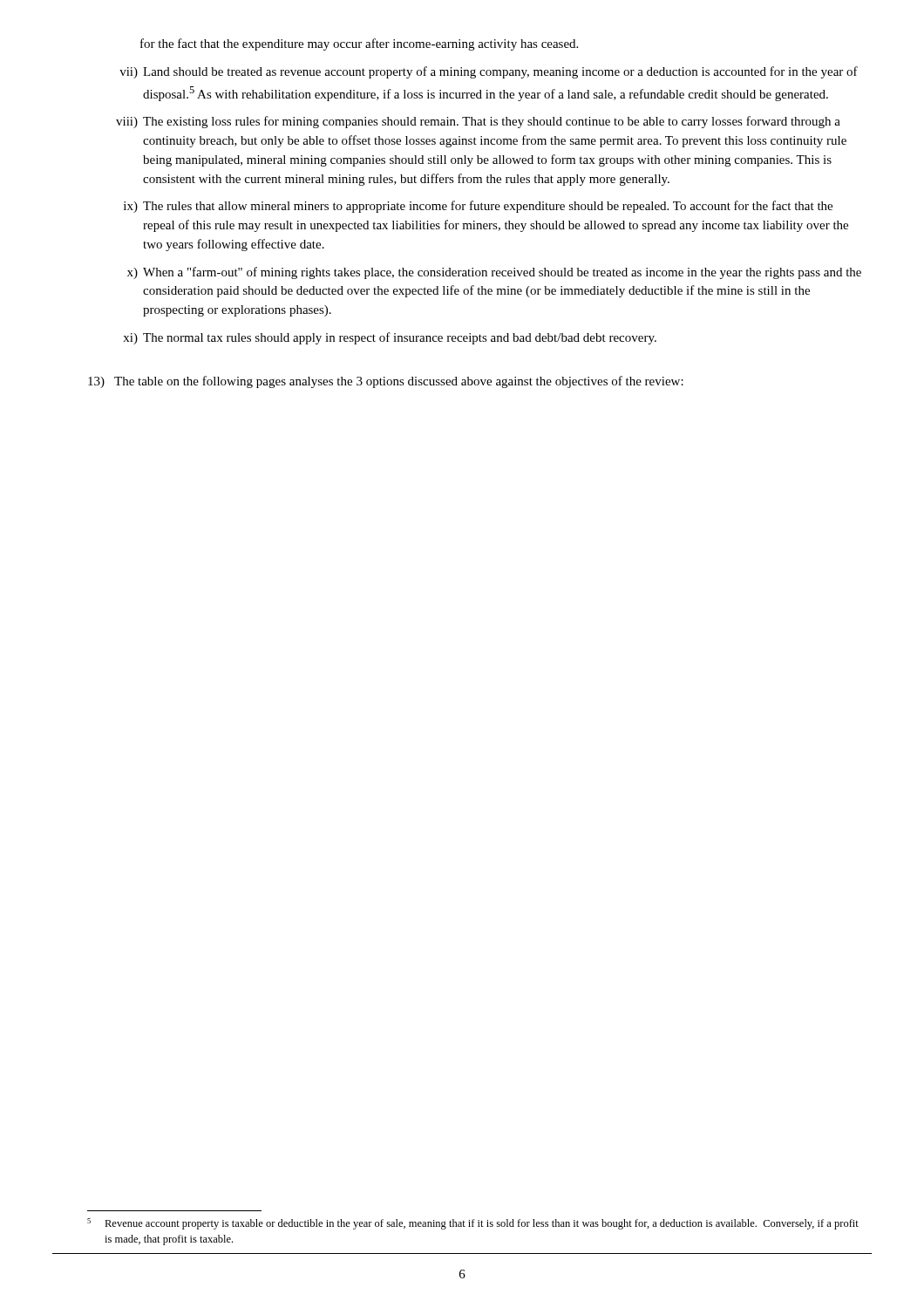
Task: Point to the block starting "viii) The existing loss rules"
Action: [475, 151]
